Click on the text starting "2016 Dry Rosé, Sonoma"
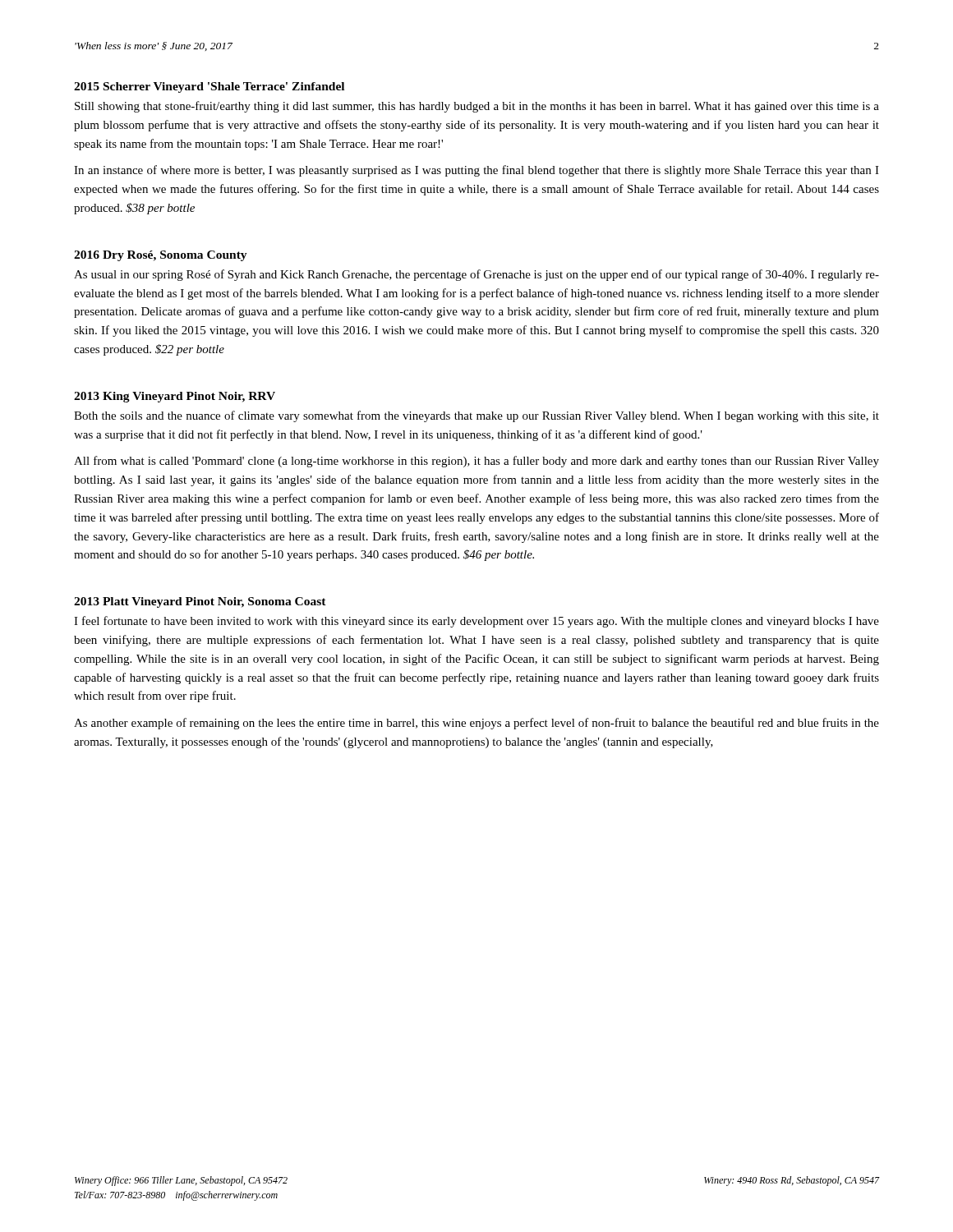The width and height of the screenshot is (953, 1232). [x=160, y=254]
